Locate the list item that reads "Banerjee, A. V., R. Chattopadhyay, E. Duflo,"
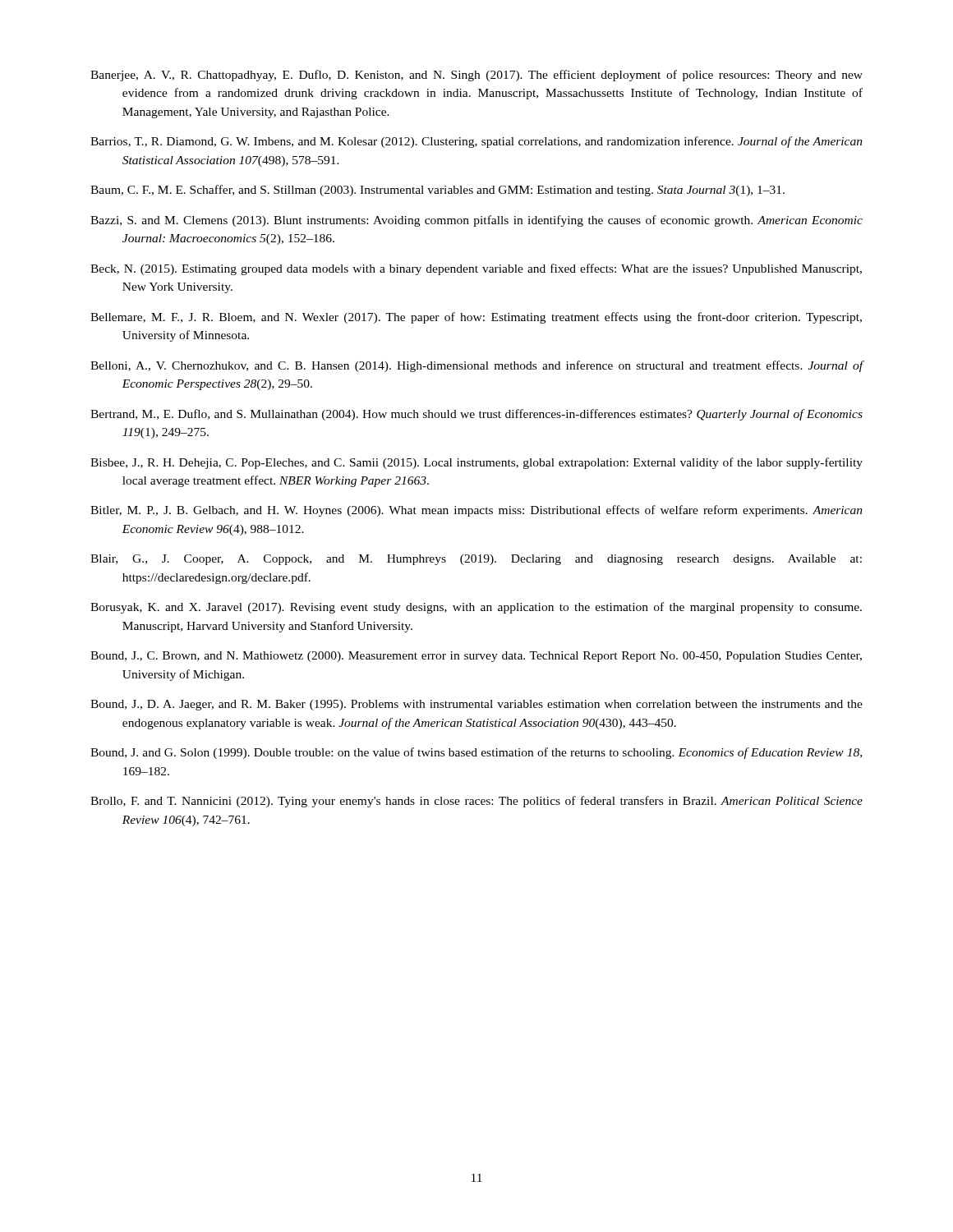Image resolution: width=953 pixels, height=1232 pixels. click(x=476, y=93)
